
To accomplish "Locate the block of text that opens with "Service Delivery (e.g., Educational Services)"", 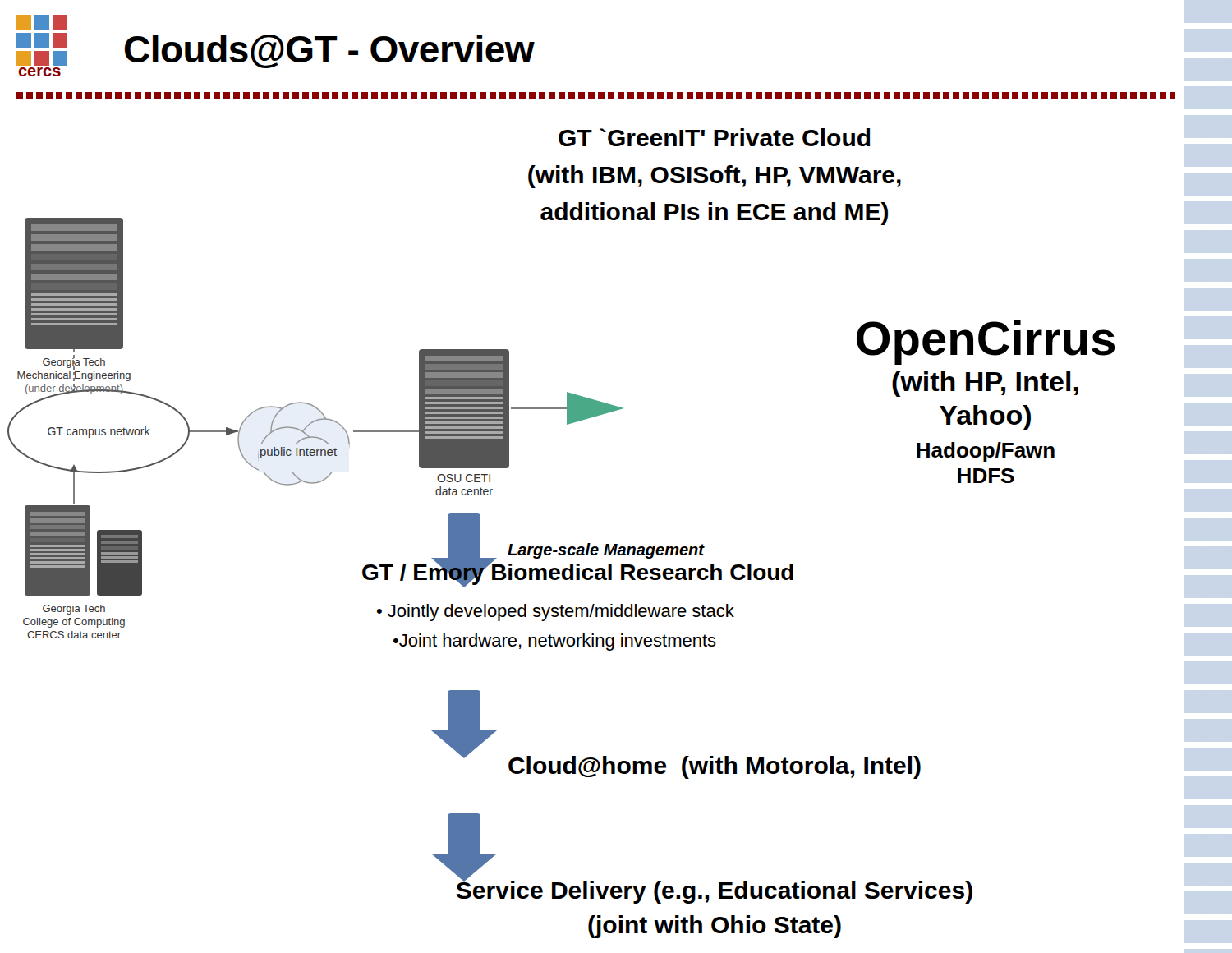I will tap(715, 908).
